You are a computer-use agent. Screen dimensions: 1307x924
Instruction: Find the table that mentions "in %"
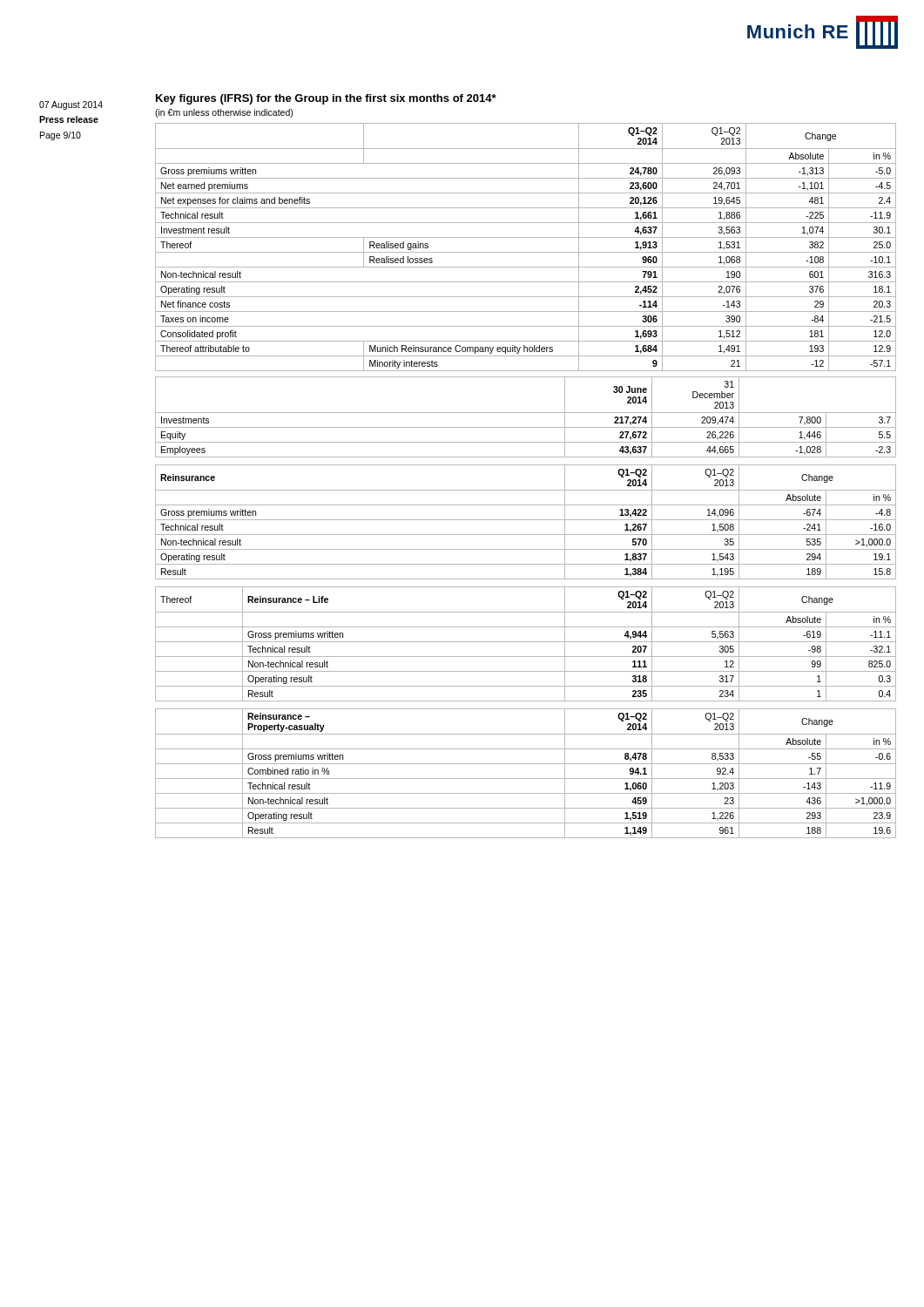point(526,481)
